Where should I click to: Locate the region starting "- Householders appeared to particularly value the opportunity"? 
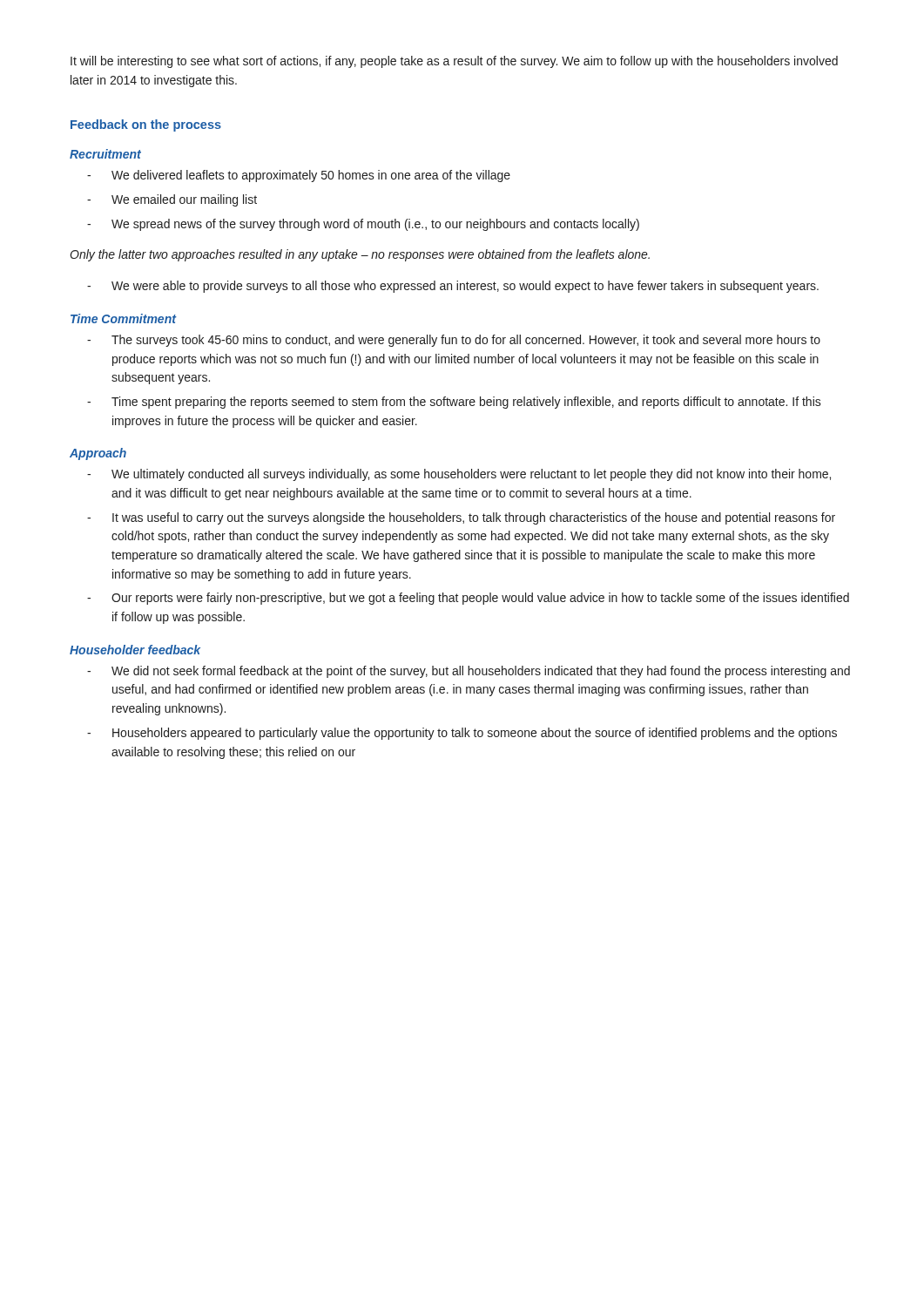(x=462, y=743)
